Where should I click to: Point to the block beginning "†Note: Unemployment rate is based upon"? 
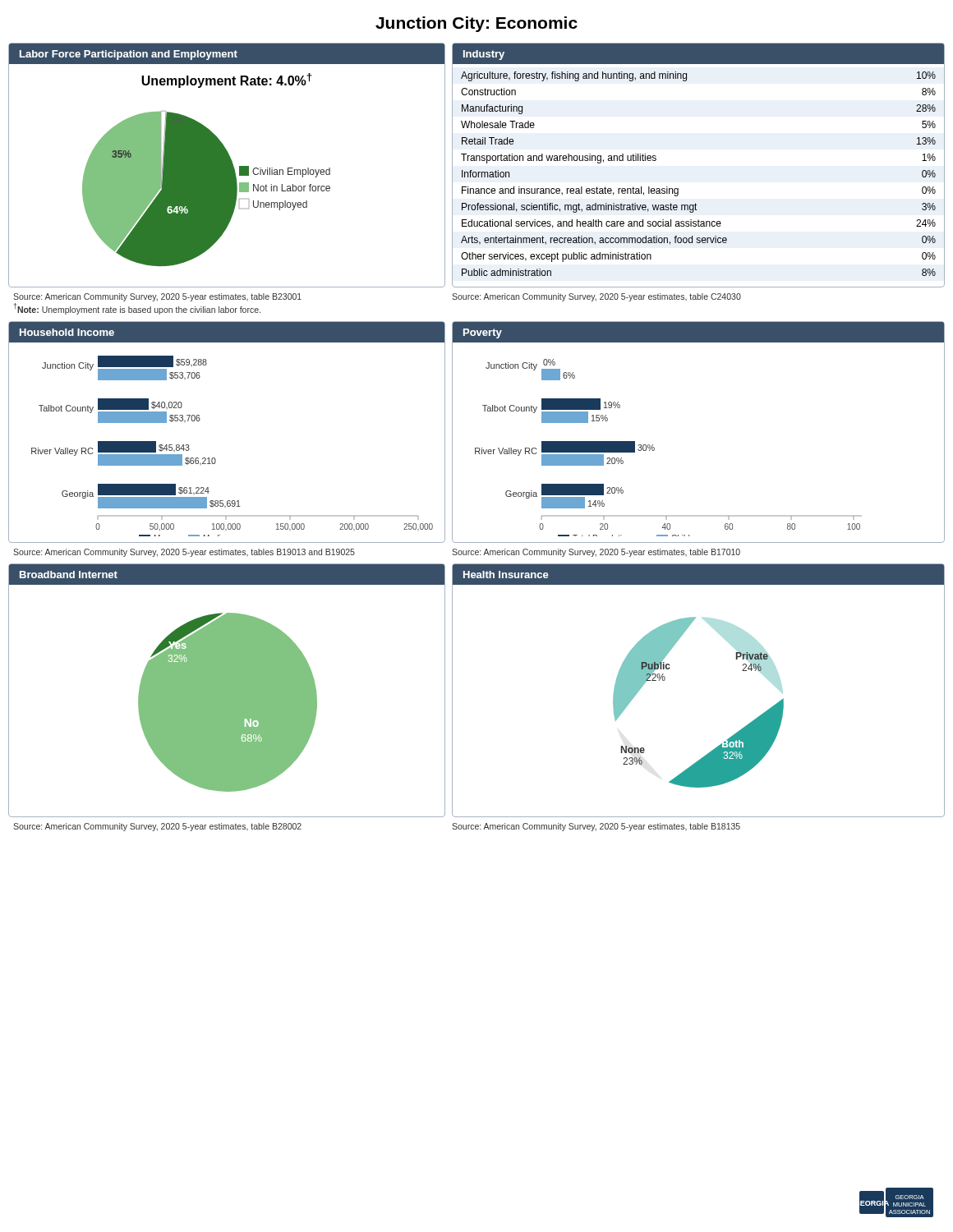137,308
